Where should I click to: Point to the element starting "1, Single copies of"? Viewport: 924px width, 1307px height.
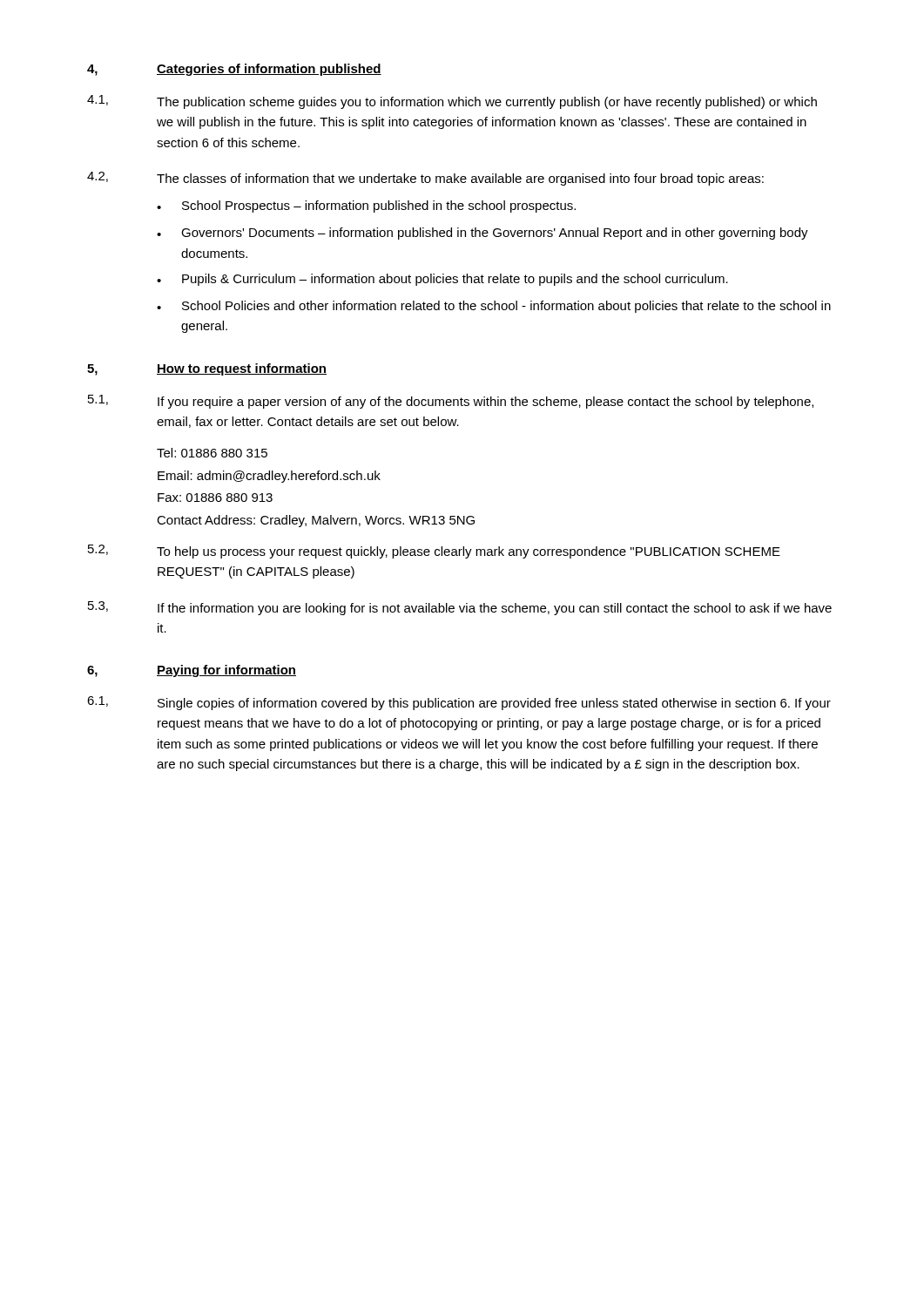(x=462, y=733)
